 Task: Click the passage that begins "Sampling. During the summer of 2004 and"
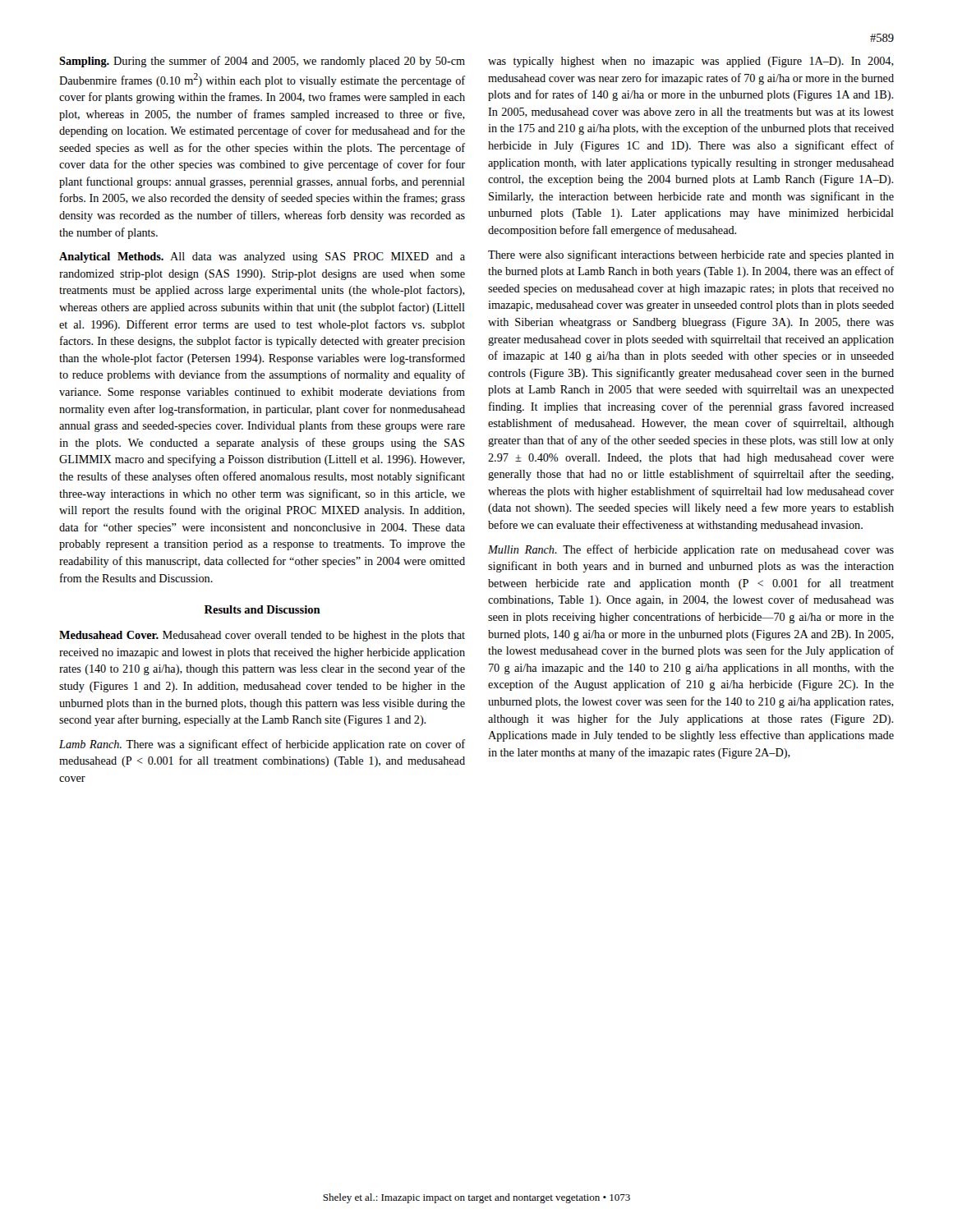pos(262,147)
